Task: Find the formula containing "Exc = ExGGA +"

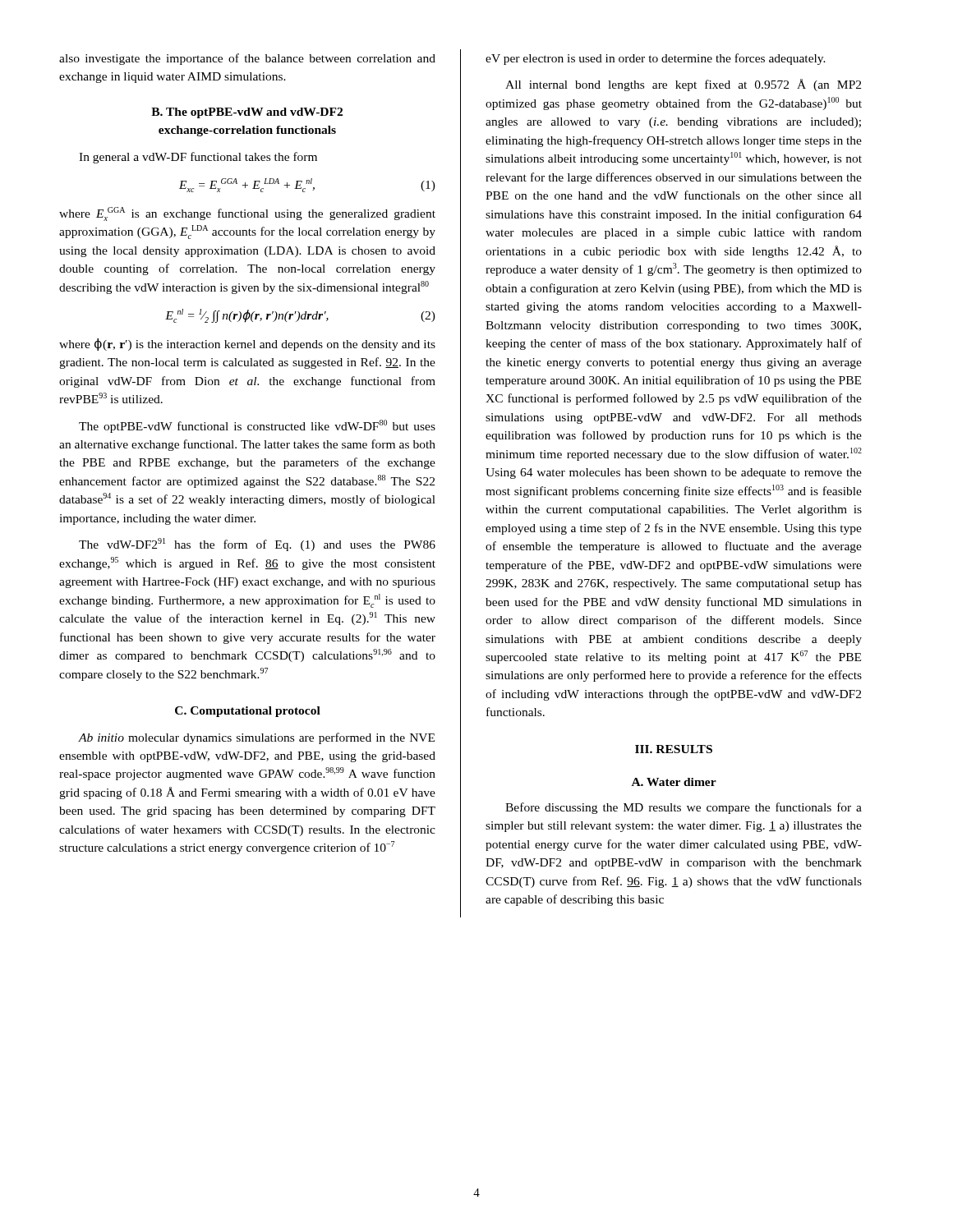Action: coord(247,185)
